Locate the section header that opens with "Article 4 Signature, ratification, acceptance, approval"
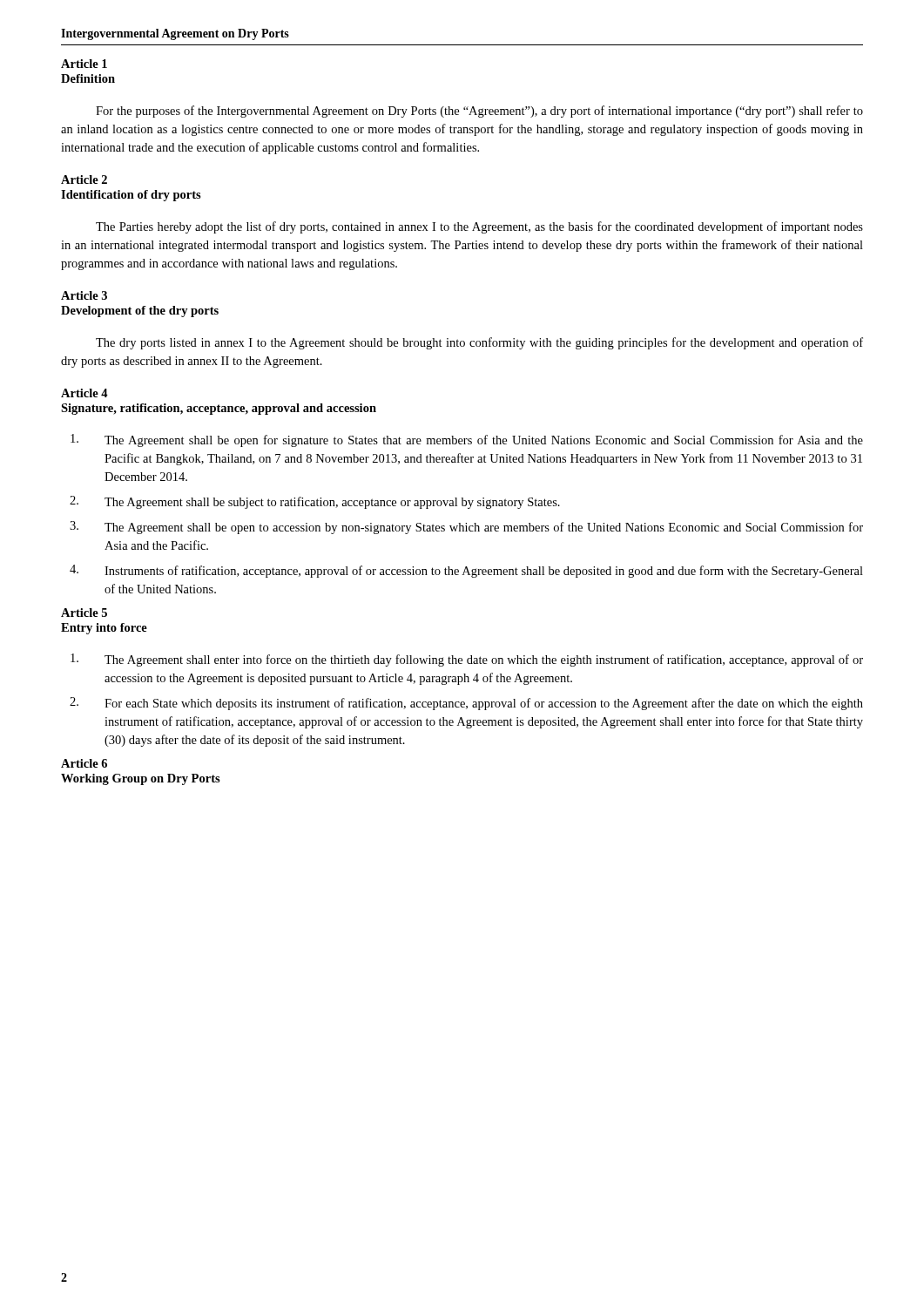 click(84, 393)
